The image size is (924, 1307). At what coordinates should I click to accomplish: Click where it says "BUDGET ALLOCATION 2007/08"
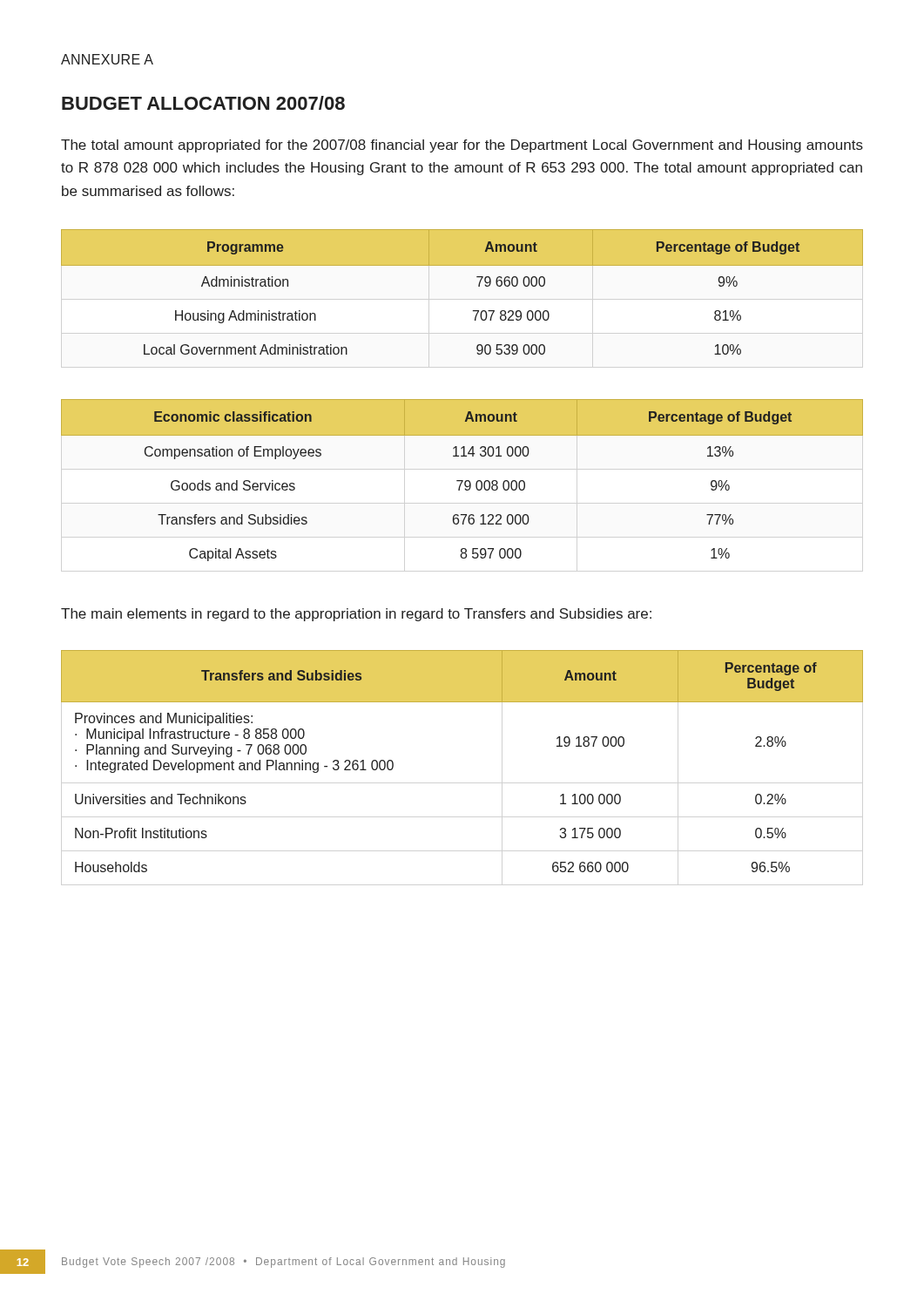pos(203,103)
